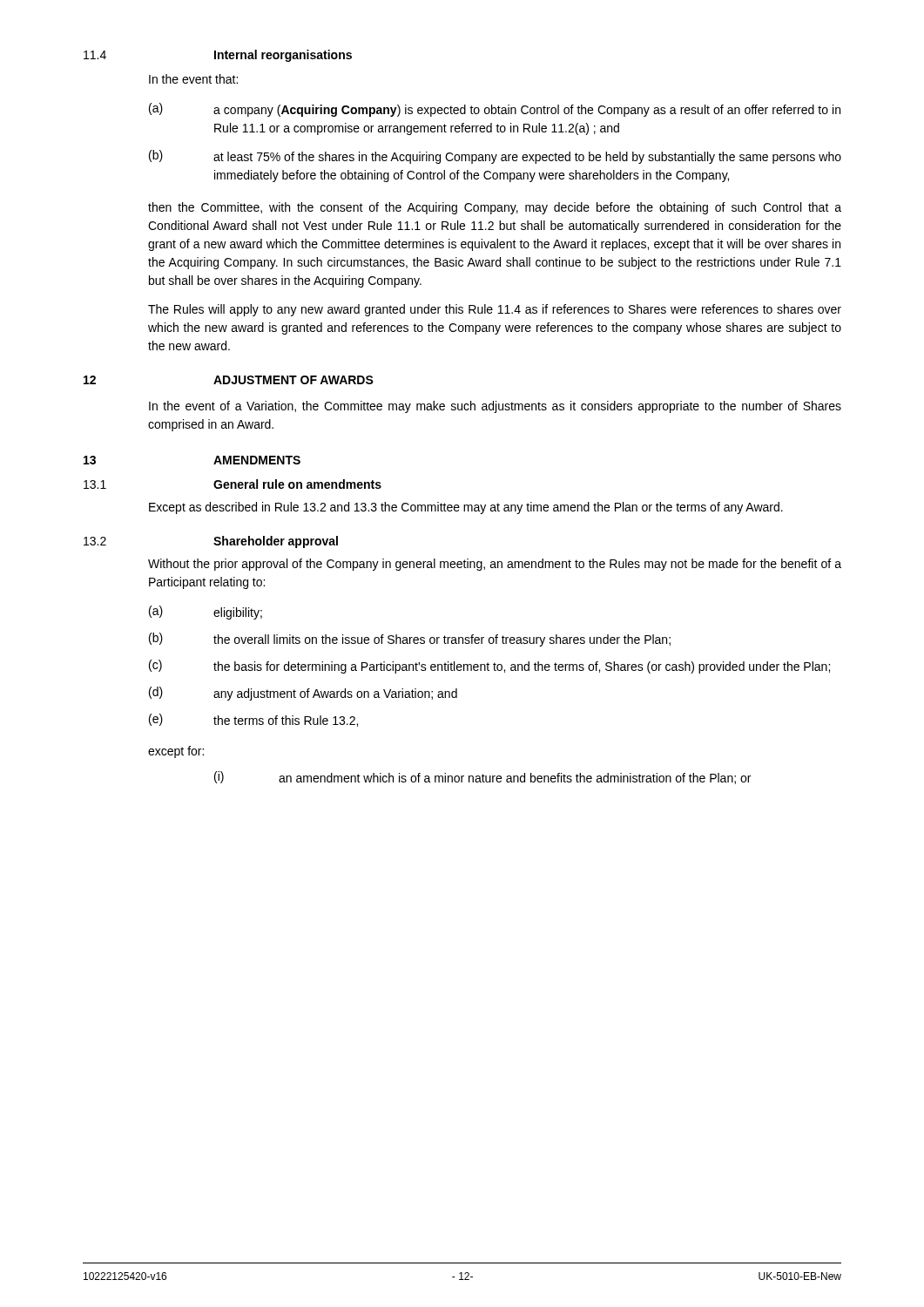
Task: Locate the element starting "(a) a company (Acquiring Company) is expected to"
Action: [462, 119]
